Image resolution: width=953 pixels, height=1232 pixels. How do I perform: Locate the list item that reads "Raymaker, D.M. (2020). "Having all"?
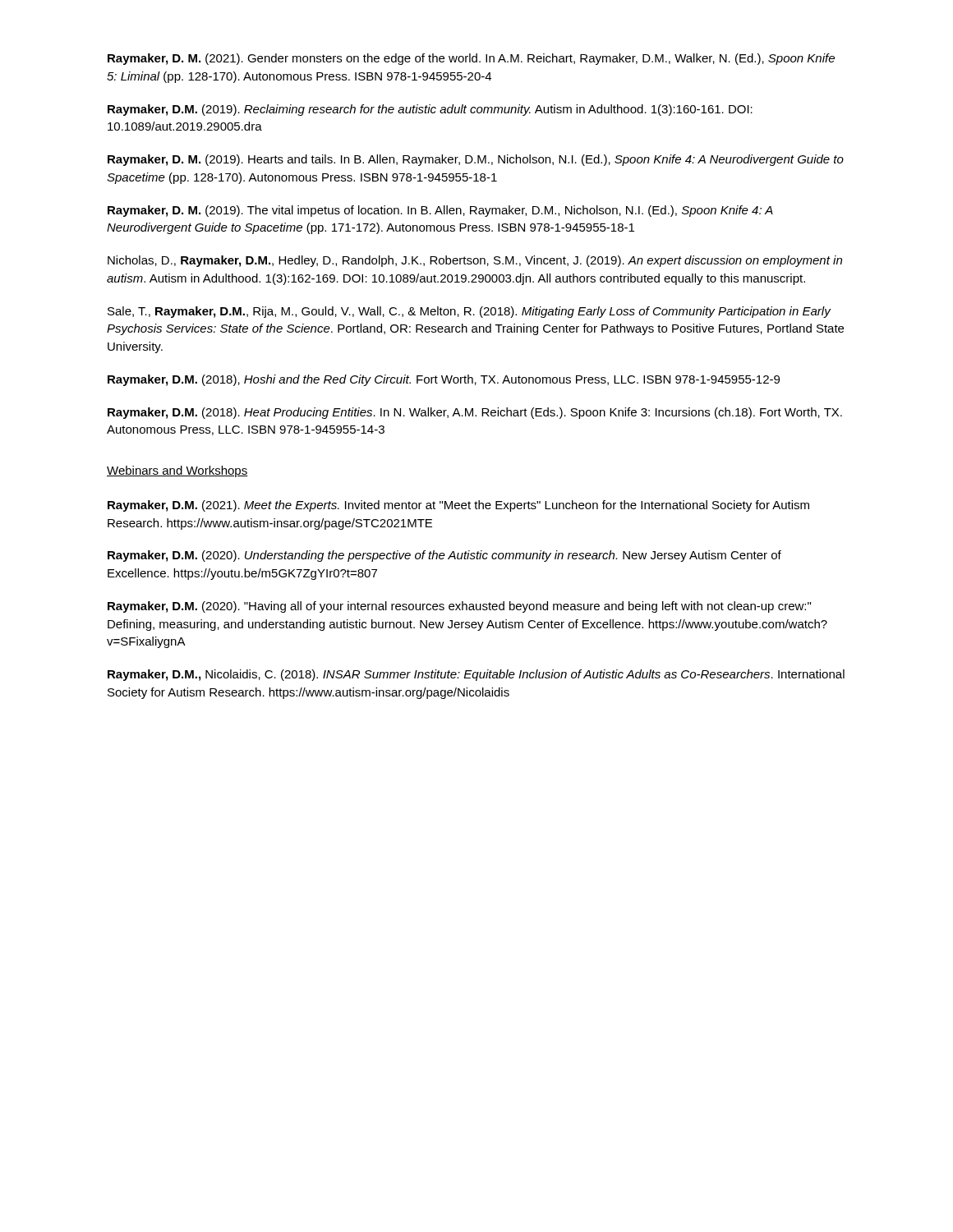[467, 623]
